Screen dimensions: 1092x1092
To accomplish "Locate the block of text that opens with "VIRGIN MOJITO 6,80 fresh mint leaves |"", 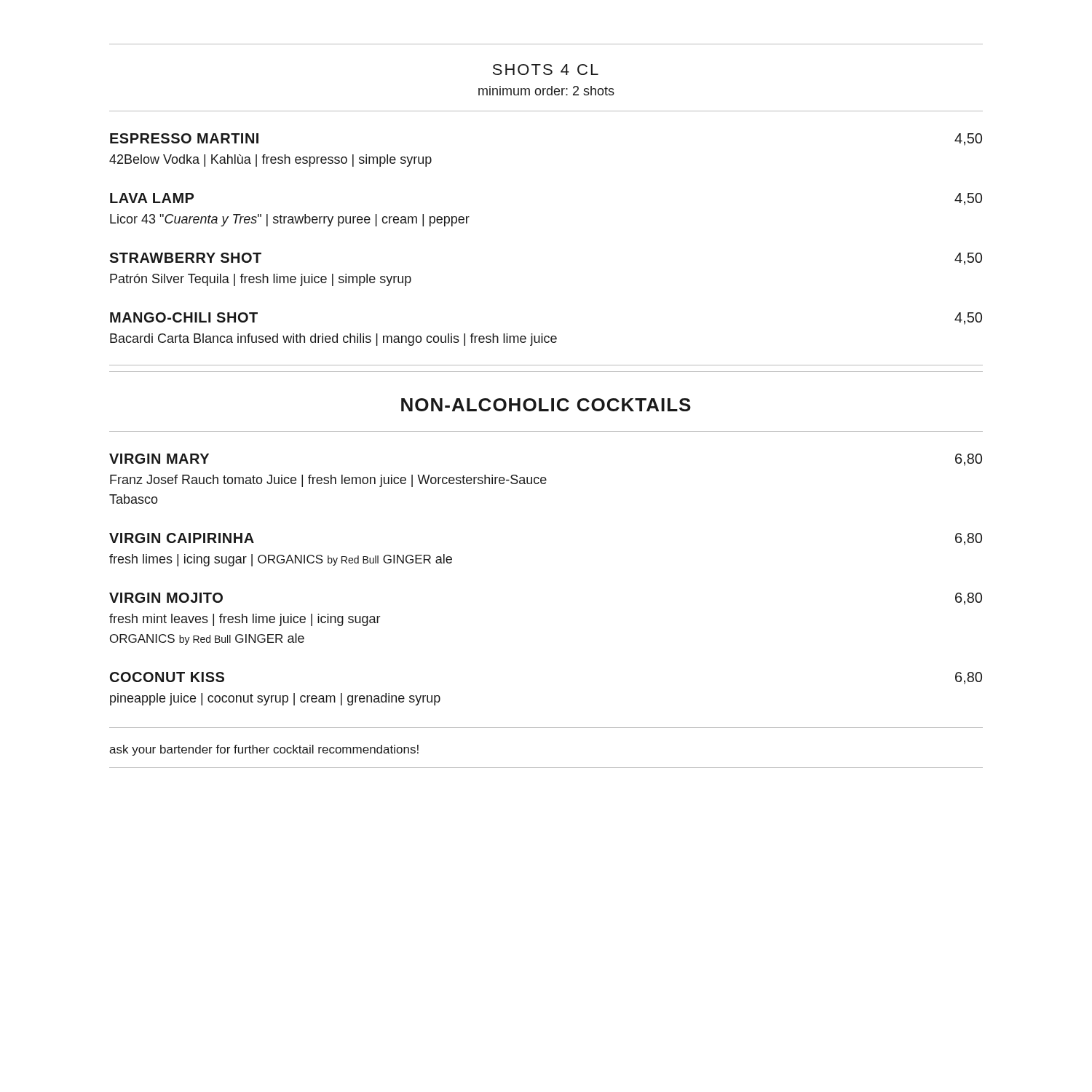I will click(171, 599).
